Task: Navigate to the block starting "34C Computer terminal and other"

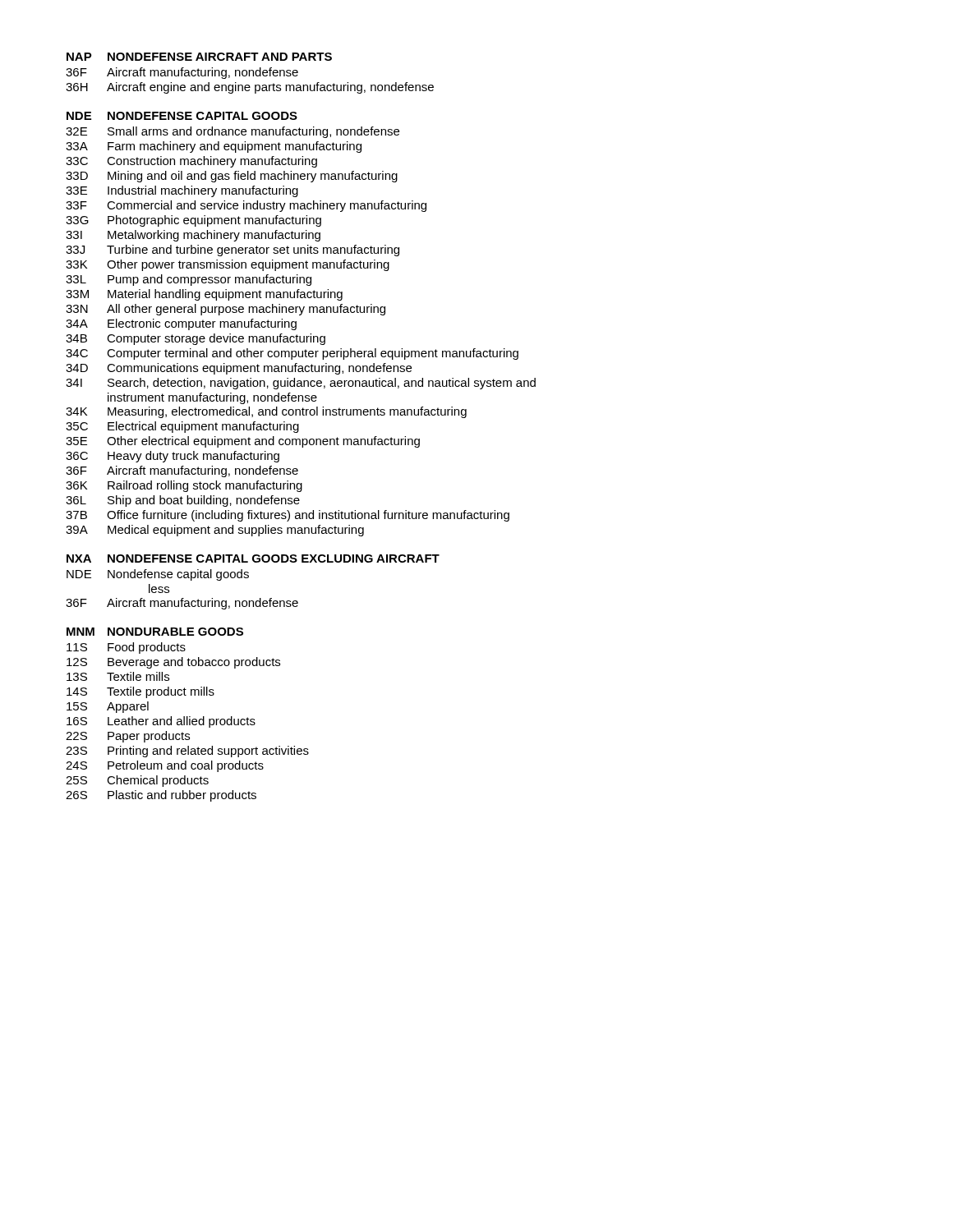Action: click(476, 353)
